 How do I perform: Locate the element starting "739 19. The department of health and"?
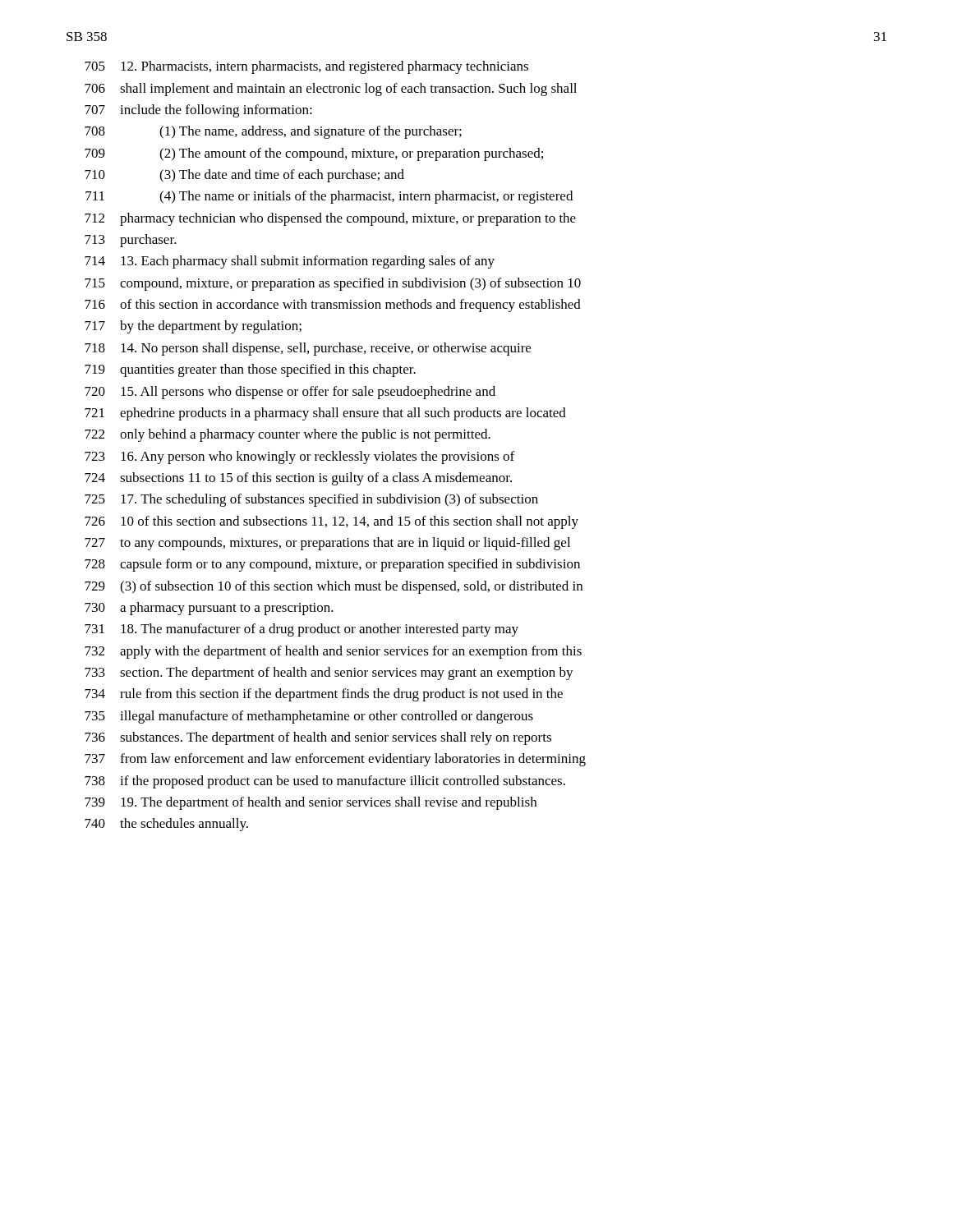[x=476, y=813]
